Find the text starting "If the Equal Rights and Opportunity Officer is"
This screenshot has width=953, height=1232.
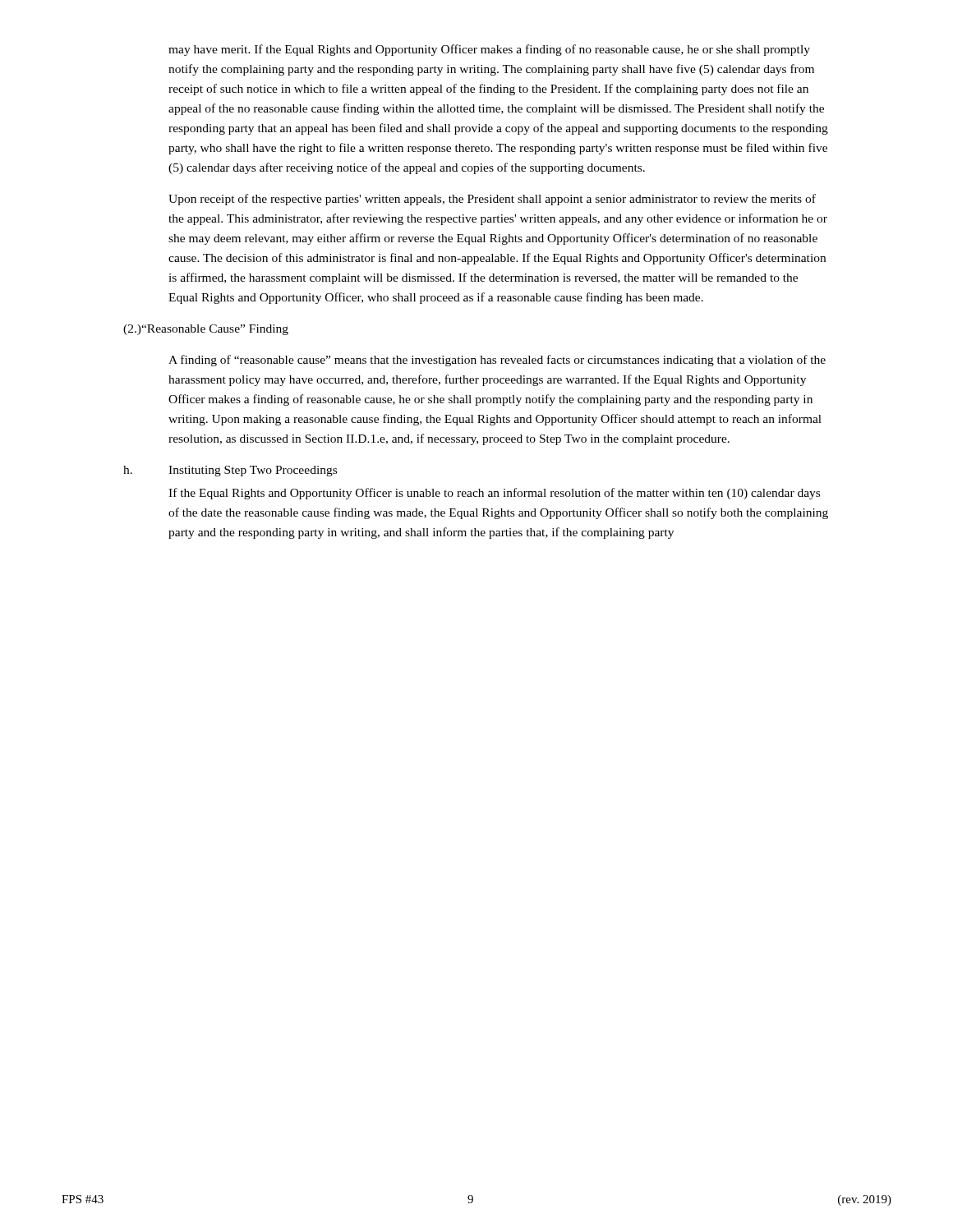point(499,513)
